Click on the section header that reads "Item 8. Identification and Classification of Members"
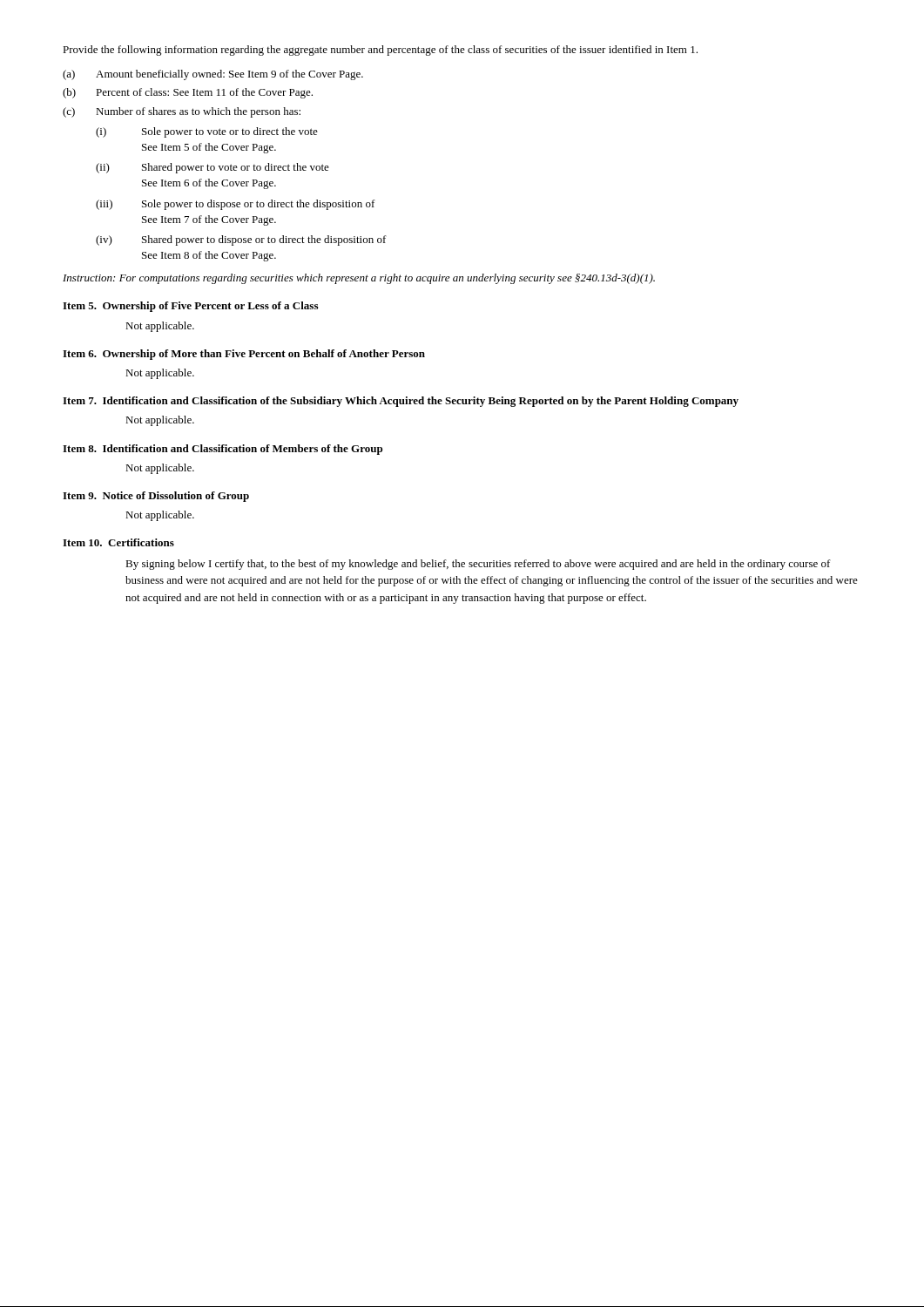924x1307 pixels. click(x=223, y=448)
